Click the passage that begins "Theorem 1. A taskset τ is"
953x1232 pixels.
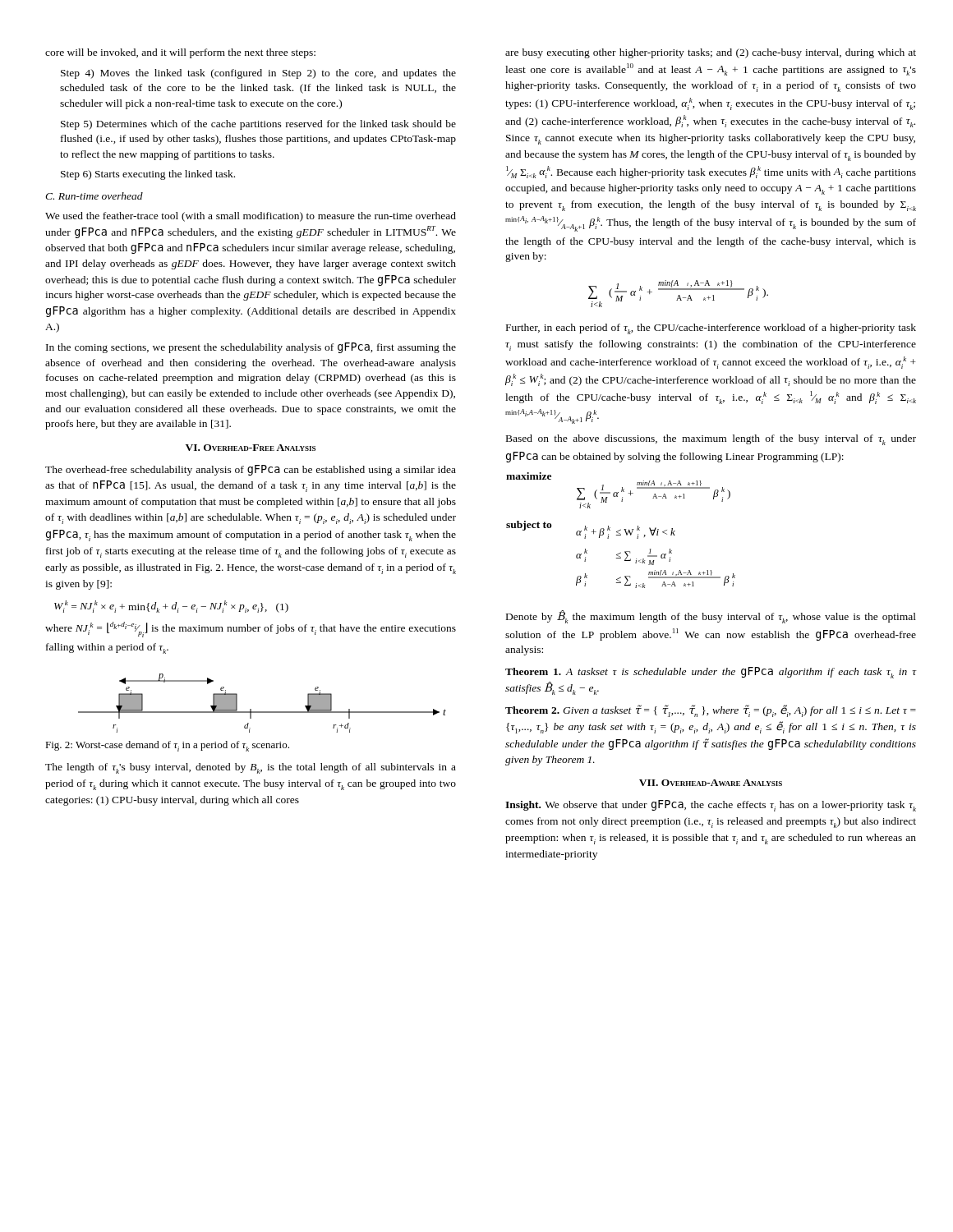pyautogui.click(x=711, y=680)
